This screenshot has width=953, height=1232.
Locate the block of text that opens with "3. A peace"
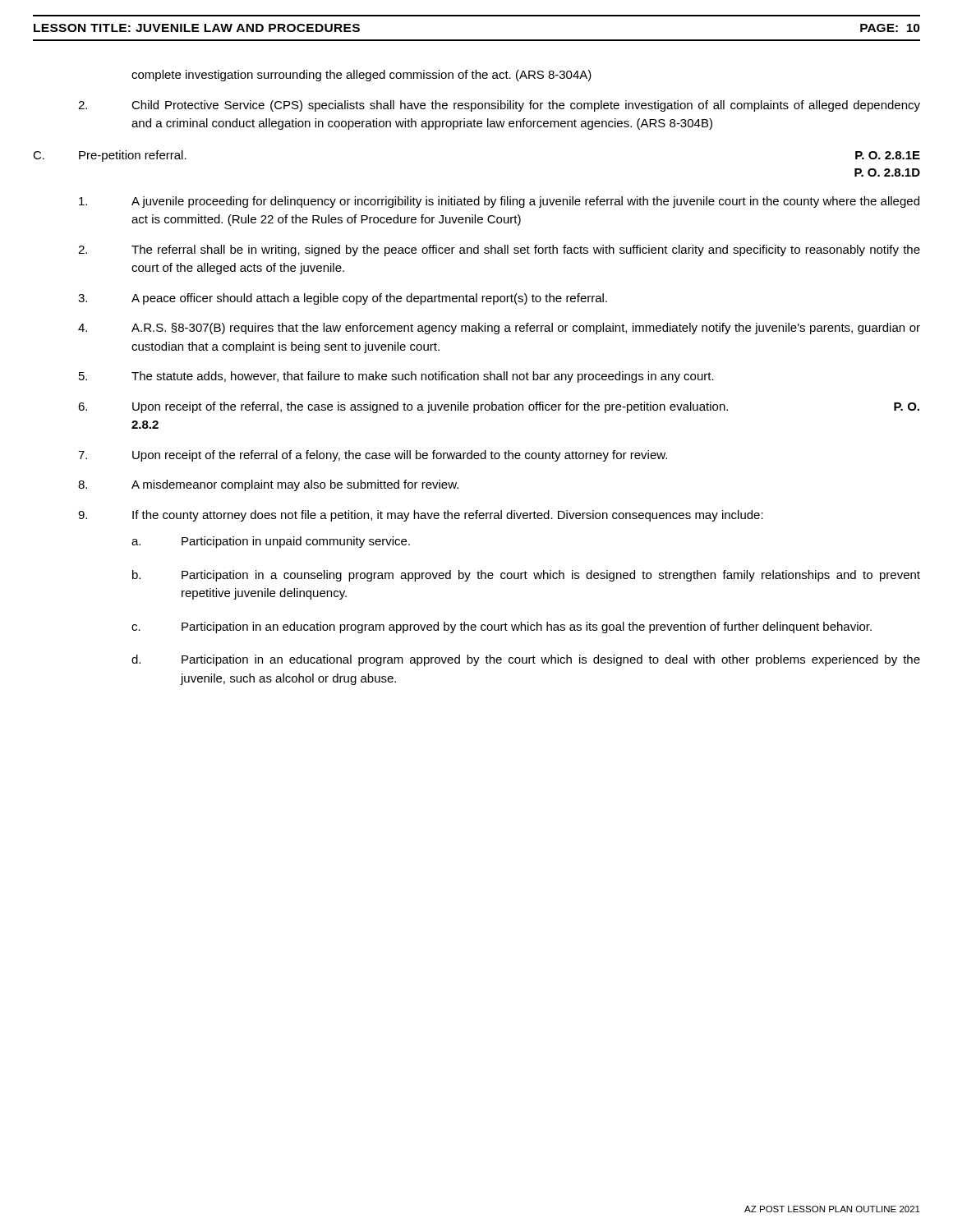point(499,298)
